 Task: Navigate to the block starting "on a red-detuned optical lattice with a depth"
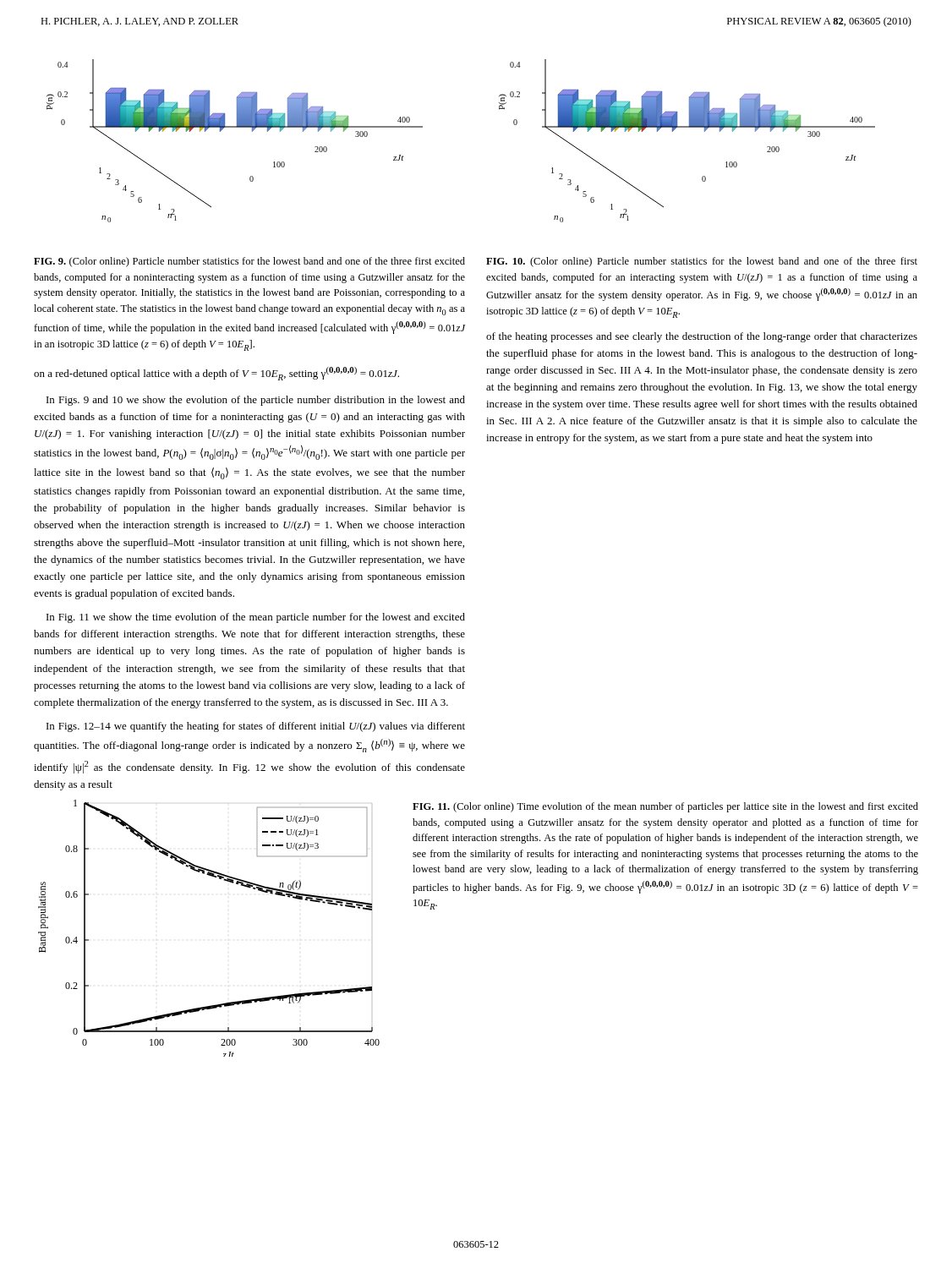(x=249, y=578)
